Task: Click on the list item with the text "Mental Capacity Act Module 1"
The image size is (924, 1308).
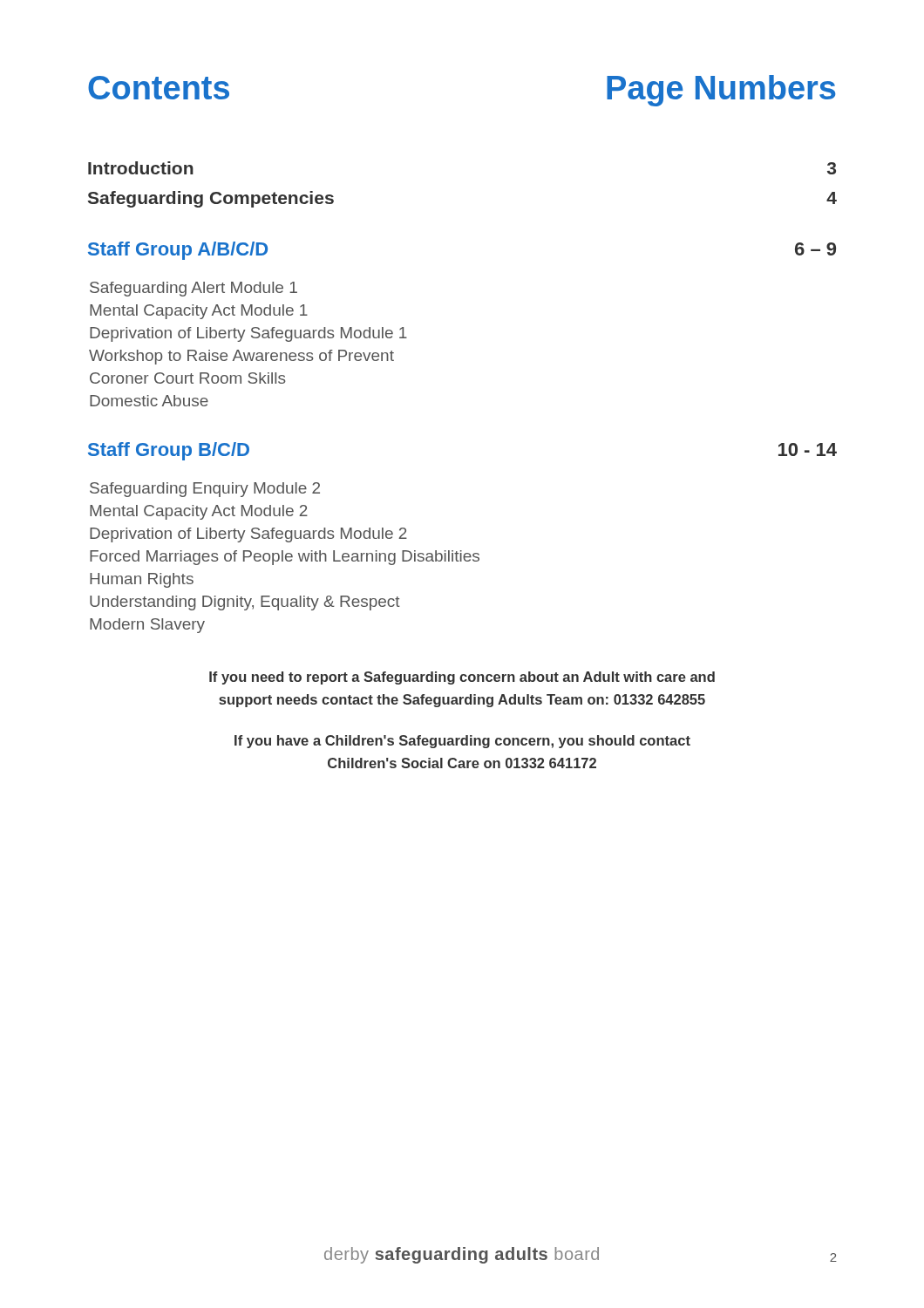Action: [198, 310]
